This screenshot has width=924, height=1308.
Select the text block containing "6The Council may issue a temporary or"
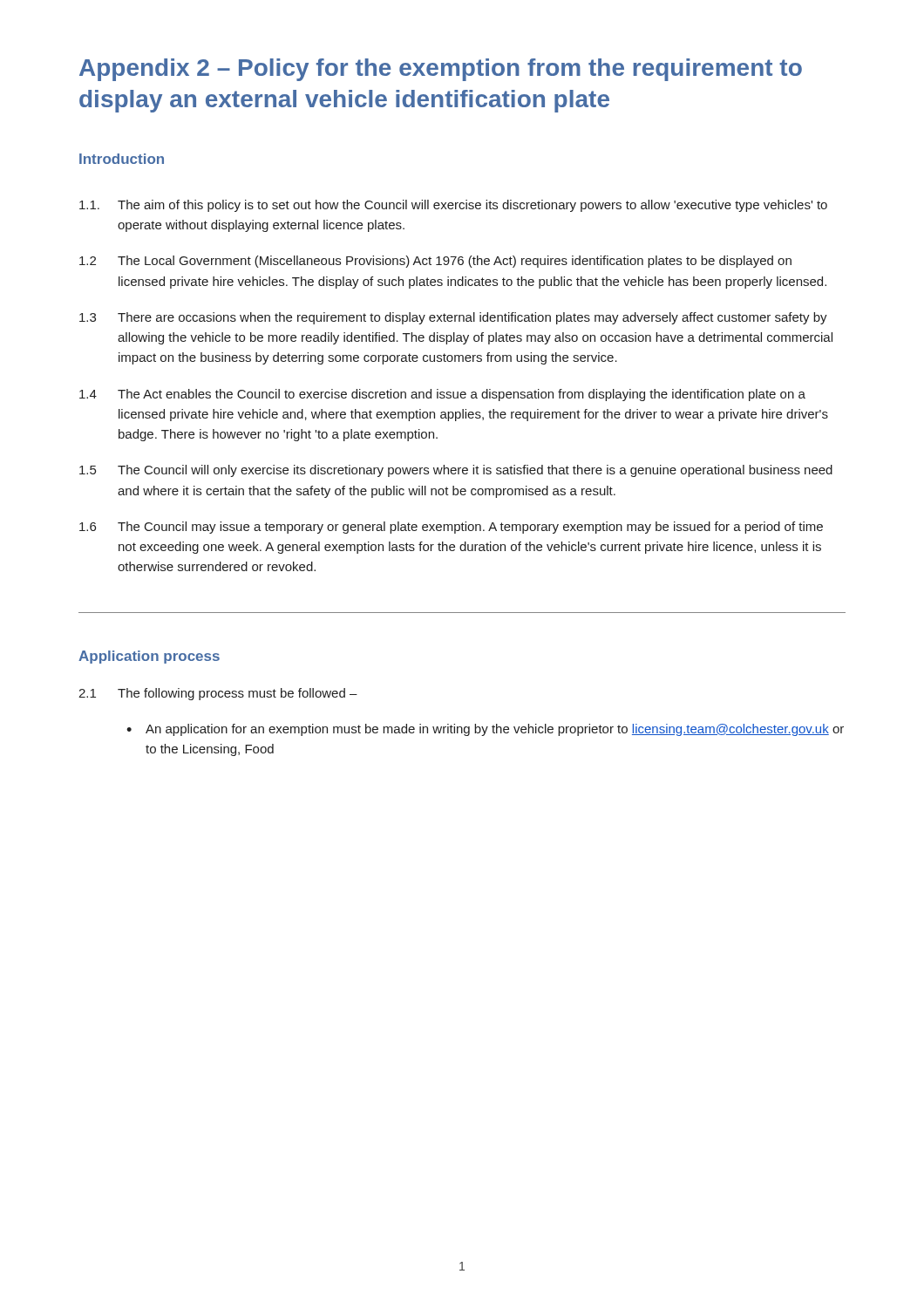(x=460, y=546)
